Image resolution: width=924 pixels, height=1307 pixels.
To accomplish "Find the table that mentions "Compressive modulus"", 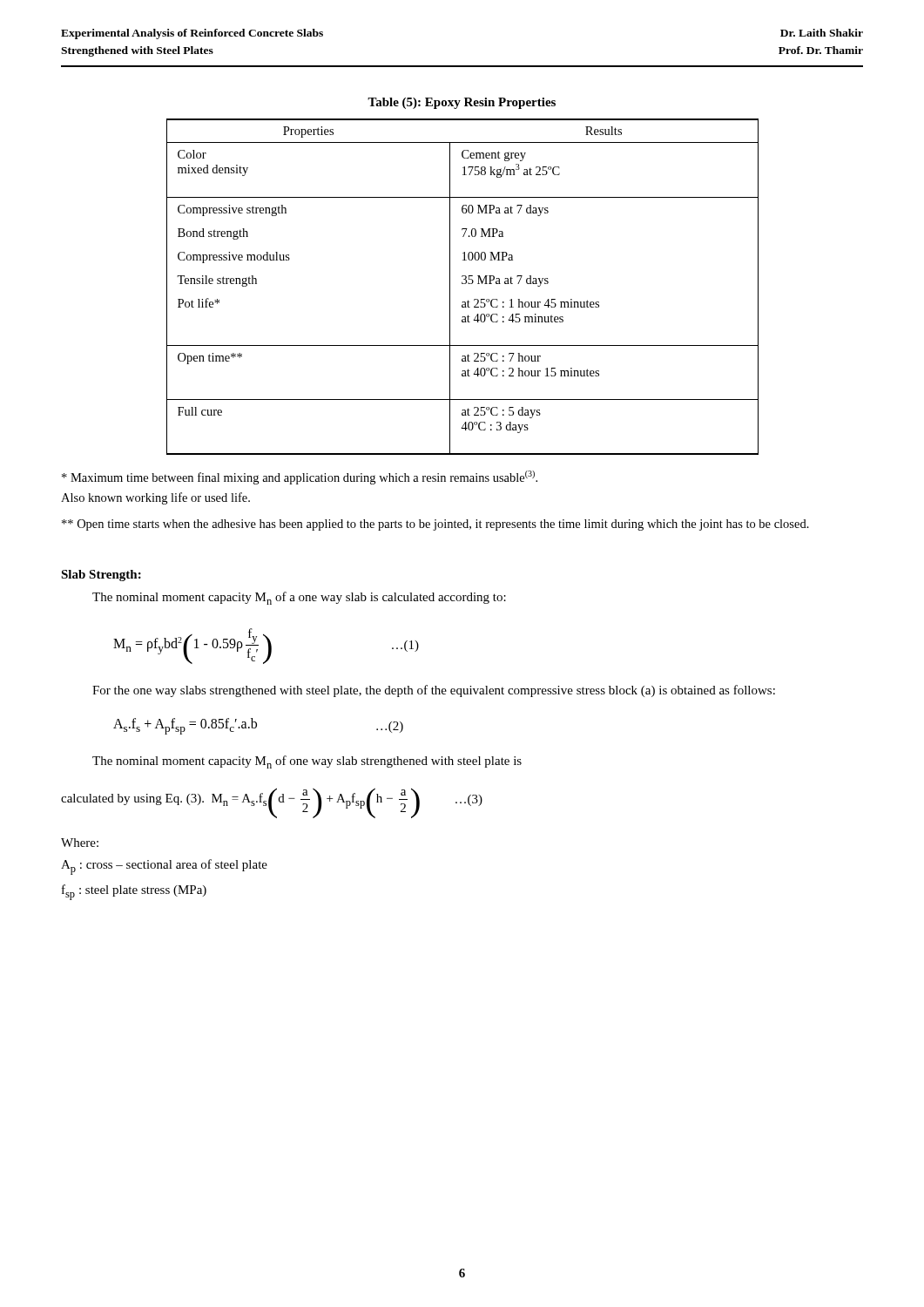I will pos(462,287).
